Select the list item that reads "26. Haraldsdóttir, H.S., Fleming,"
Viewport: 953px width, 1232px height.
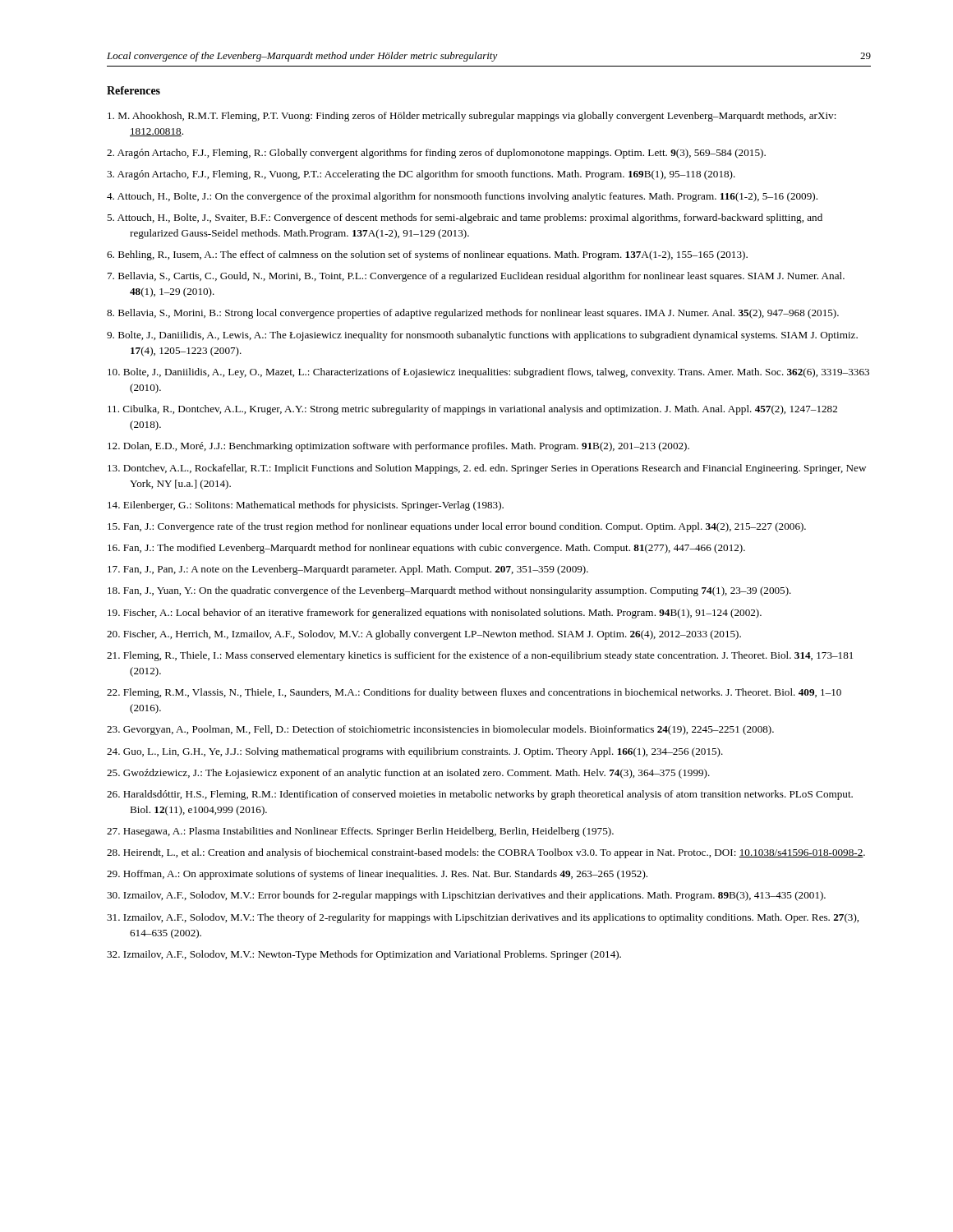[480, 801]
